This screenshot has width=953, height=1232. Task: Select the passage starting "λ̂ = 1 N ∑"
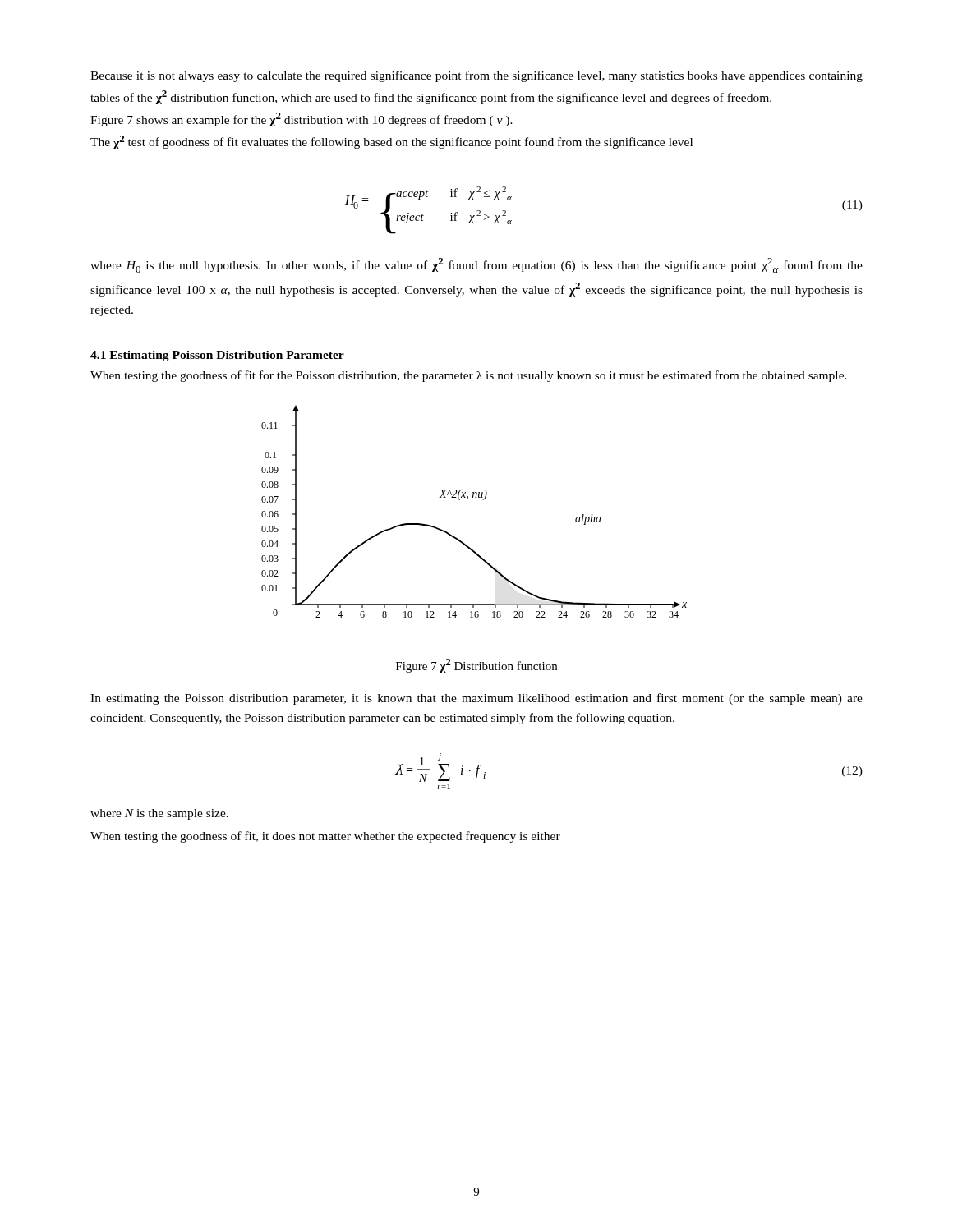tap(443, 768)
